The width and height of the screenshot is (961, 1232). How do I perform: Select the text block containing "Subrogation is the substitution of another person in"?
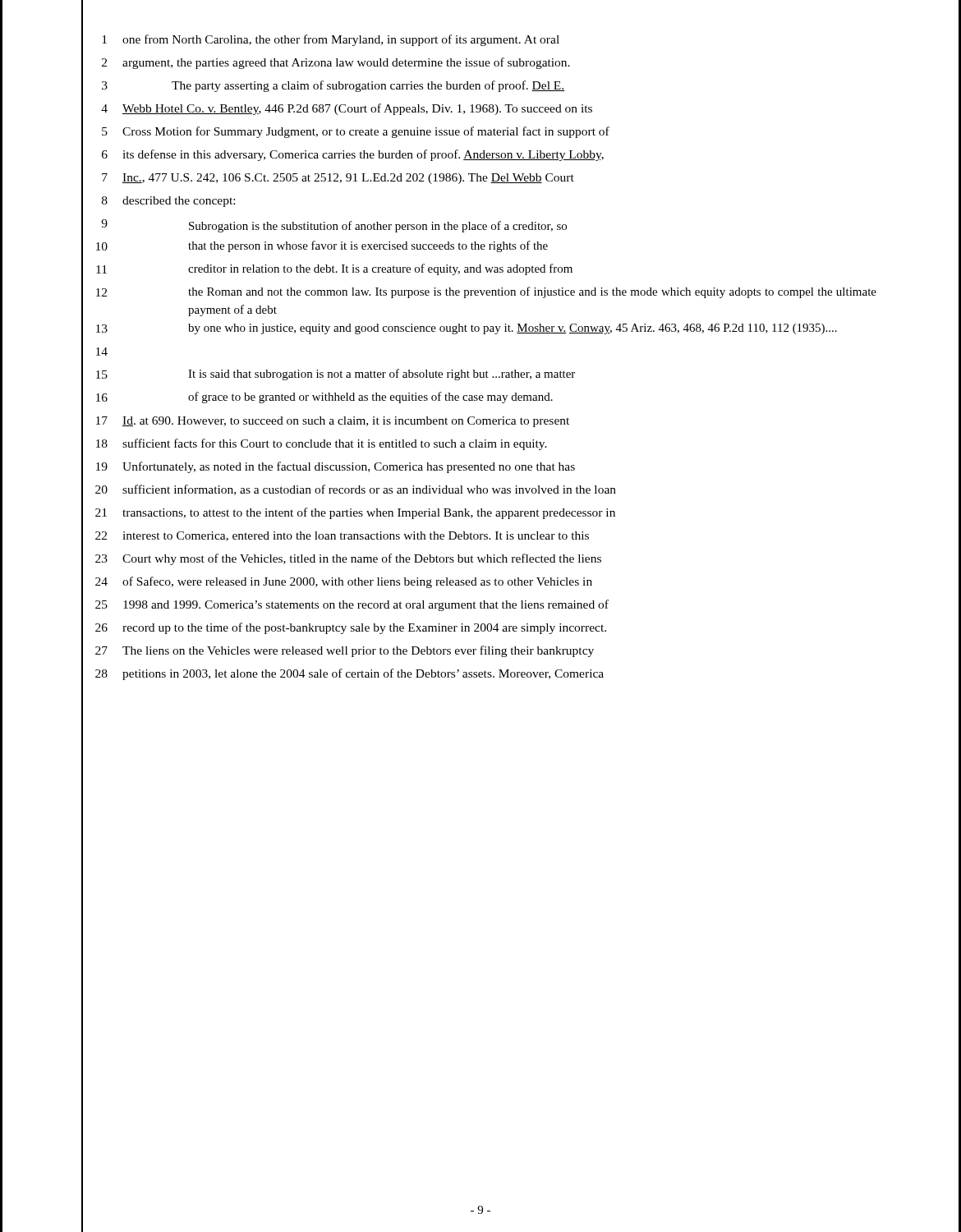point(378,226)
